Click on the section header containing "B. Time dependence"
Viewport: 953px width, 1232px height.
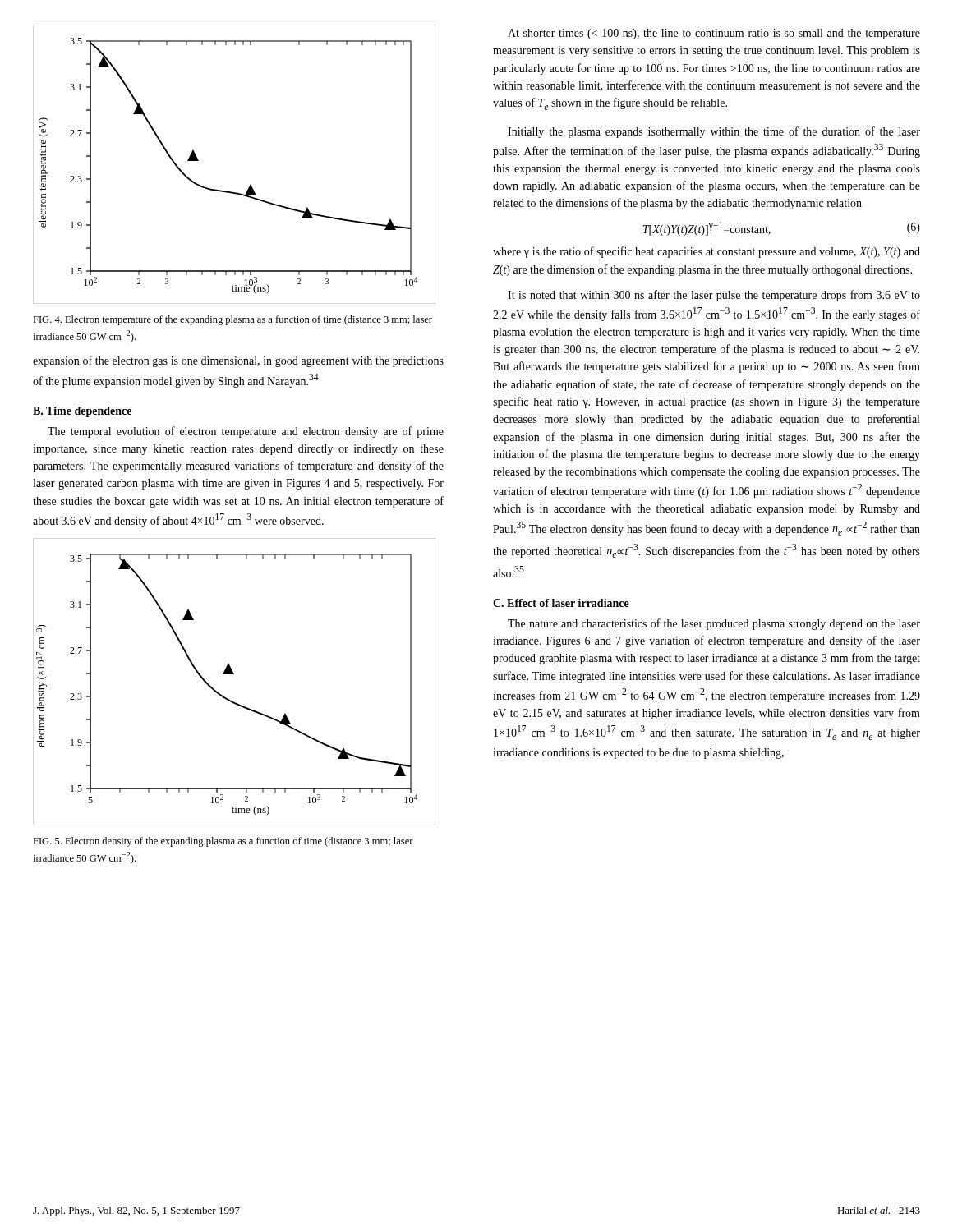[x=82, y=411]
